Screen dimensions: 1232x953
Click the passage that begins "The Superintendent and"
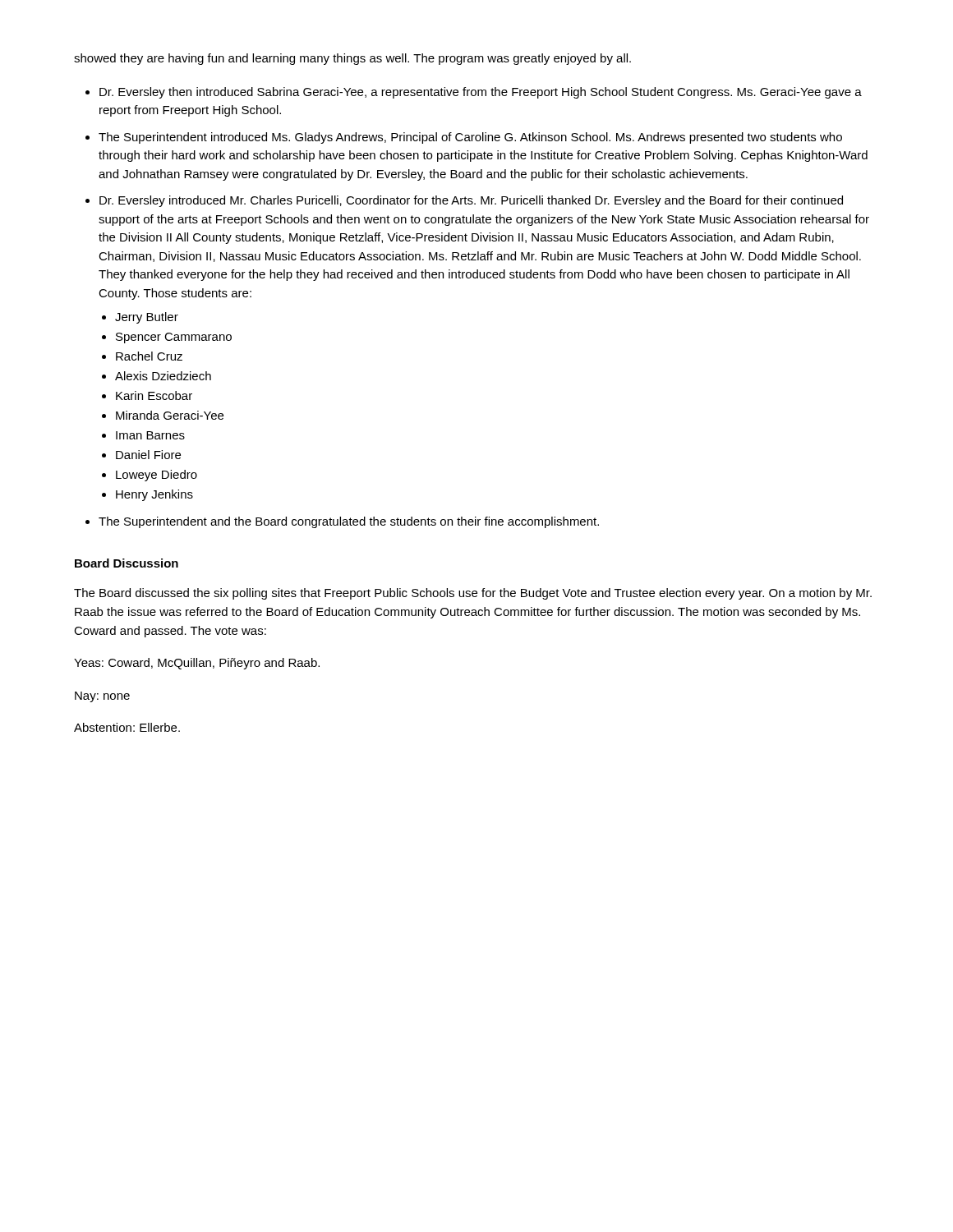[349, 521]
